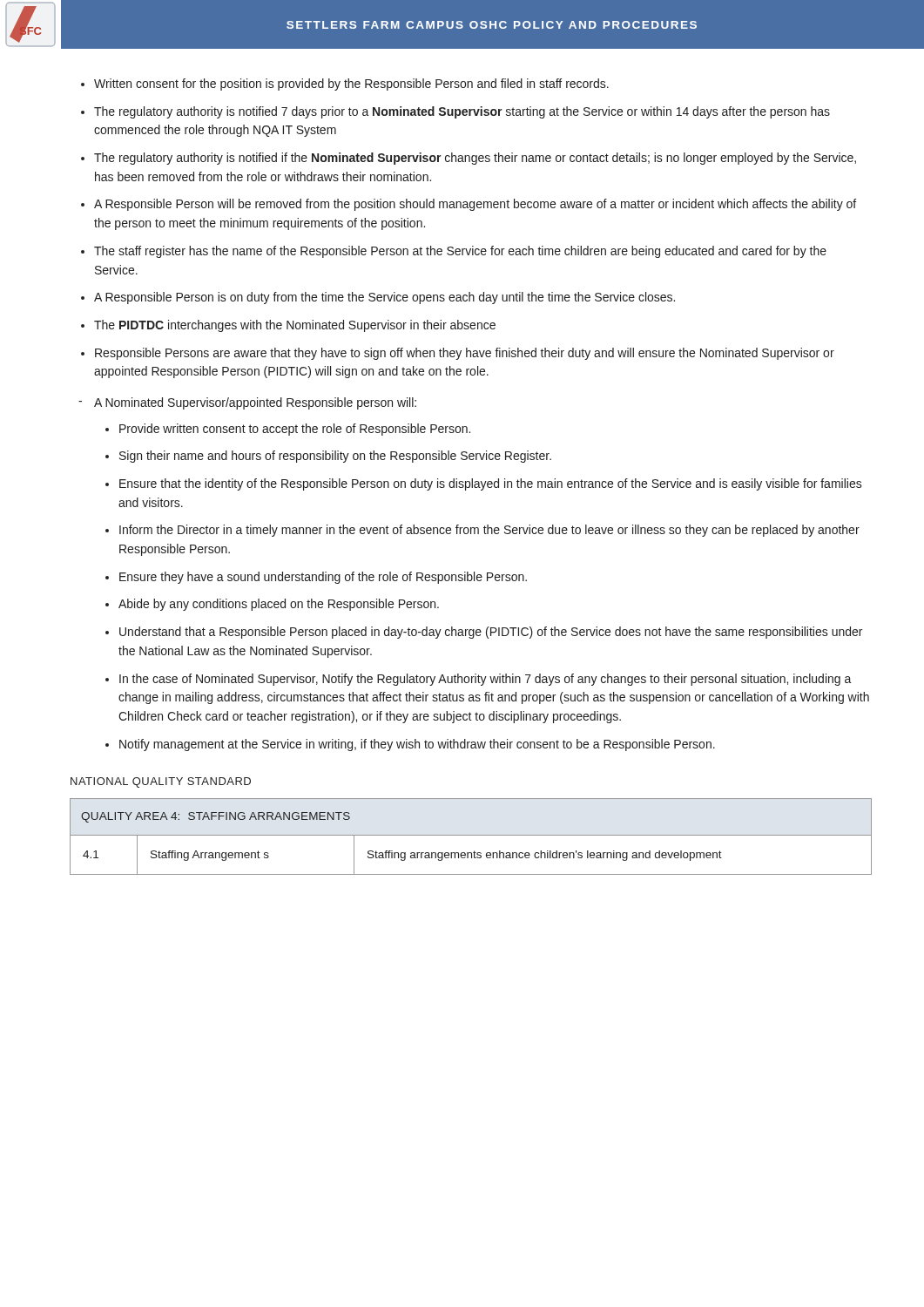The height and width of the screenshot is (1307, 924).
Task: Locate the block of text that opens with "Understand that a Responsible Person"
Action: (491, 641)
